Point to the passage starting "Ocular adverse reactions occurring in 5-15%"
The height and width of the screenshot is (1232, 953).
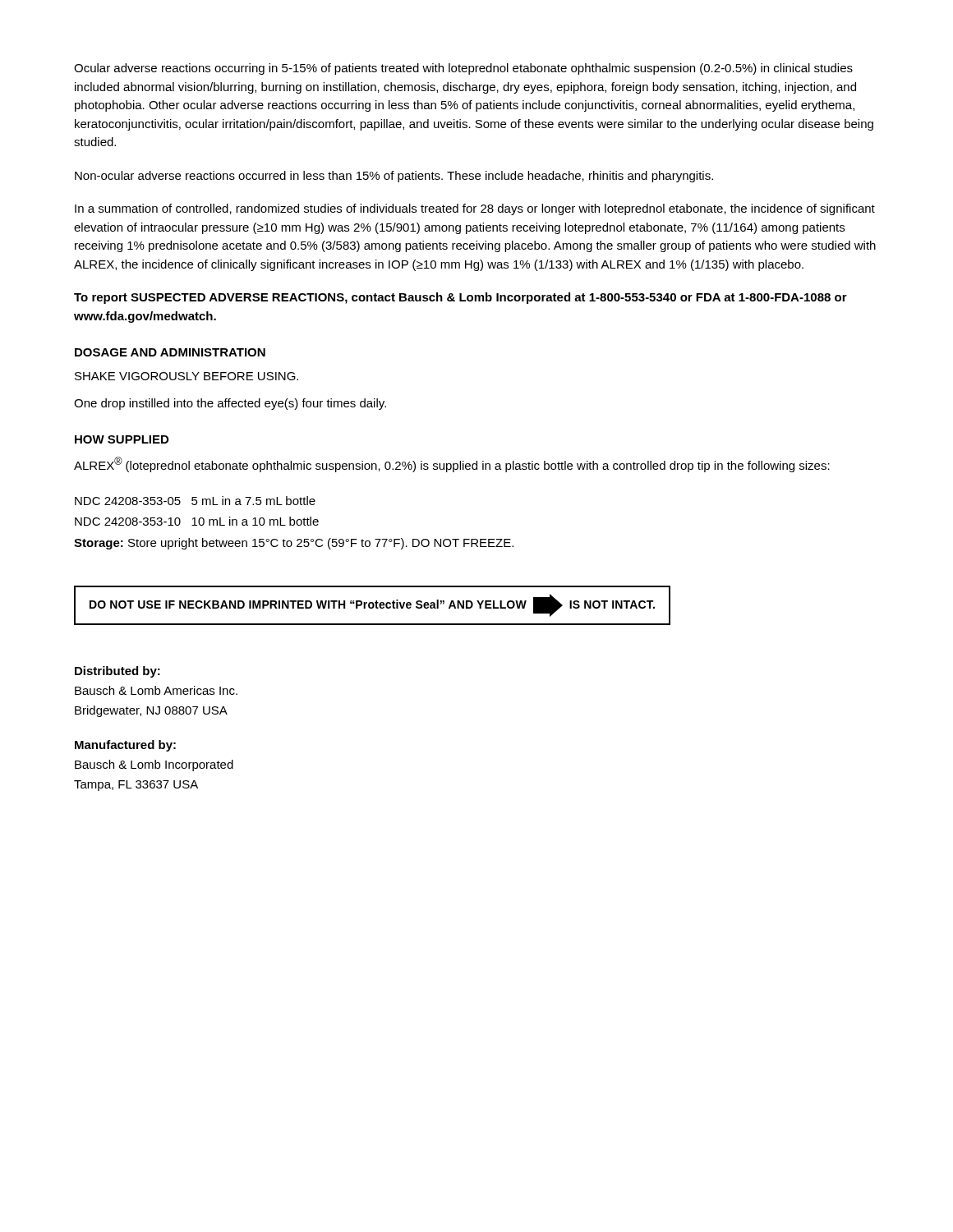(x=474, y=105)
